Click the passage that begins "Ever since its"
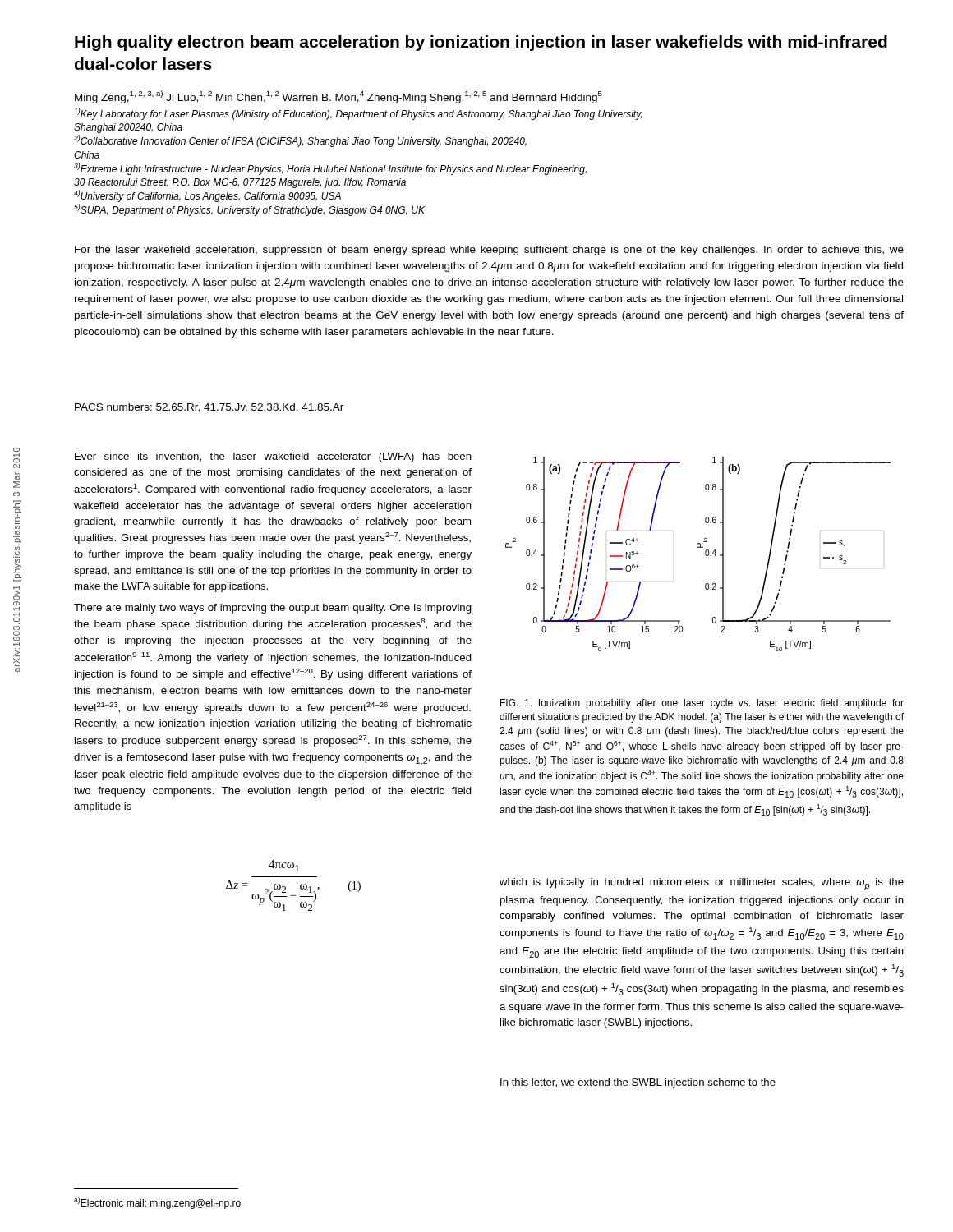This screenshot has height=1232, width=953. [x=273, y=521]
